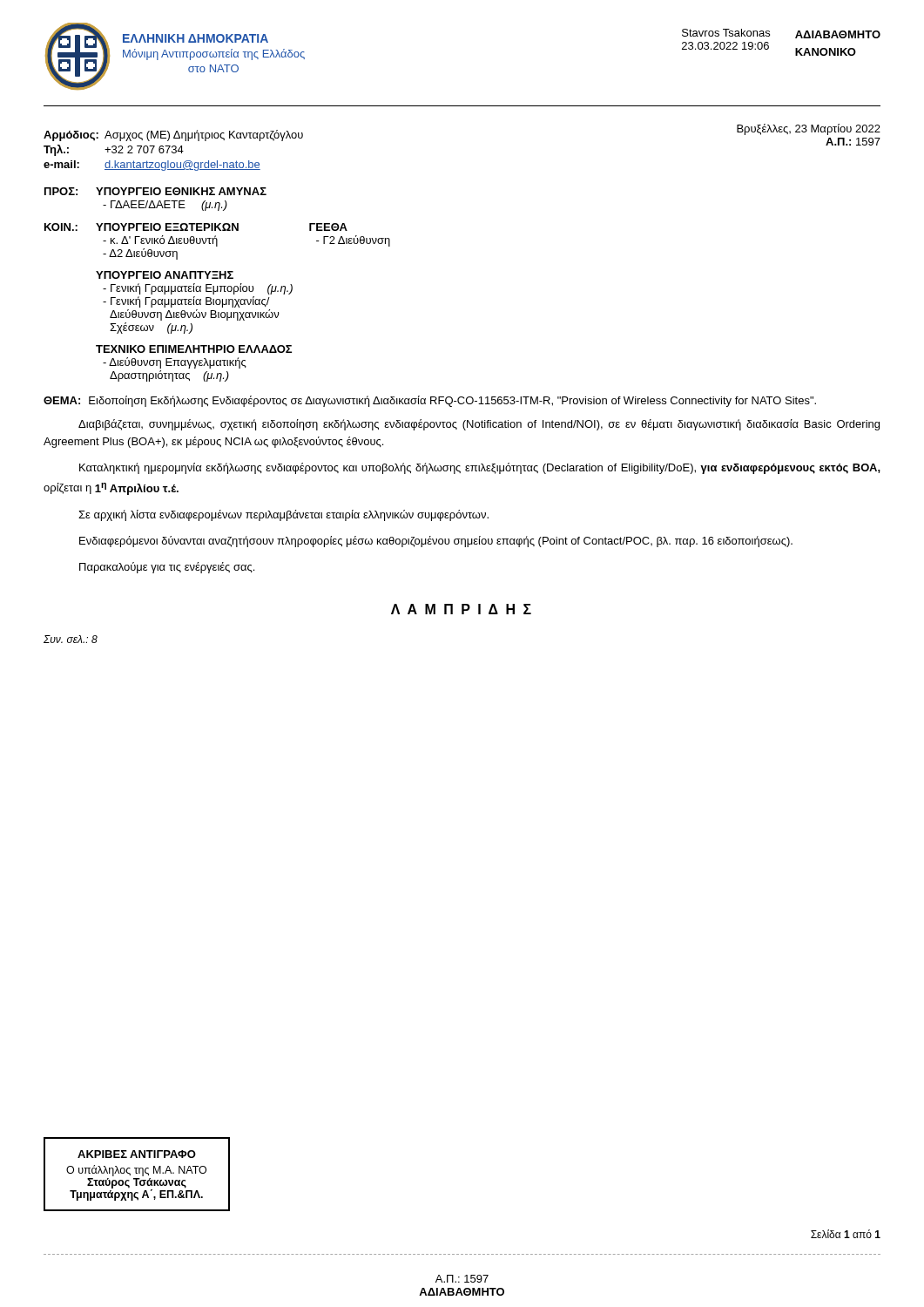
Task: Navigate to the region starting "Ενδιαφερόμενοι δύνανται αναζητήσουν πληροφορίες μέσω καθοριζομένου σημείου"
Action: 436,541
